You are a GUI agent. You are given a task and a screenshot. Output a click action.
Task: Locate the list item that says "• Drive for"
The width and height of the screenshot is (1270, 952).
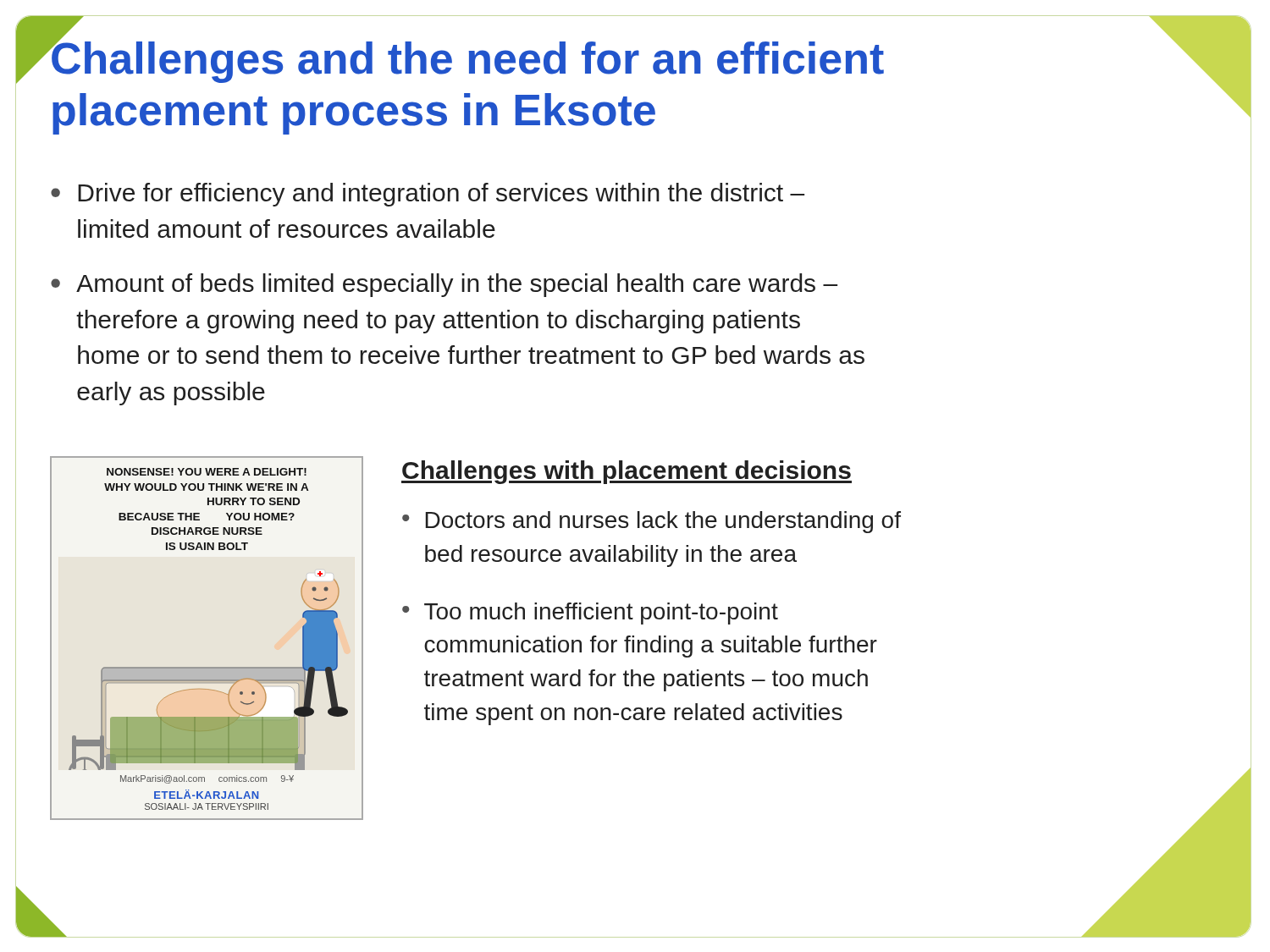click(427, 211)
